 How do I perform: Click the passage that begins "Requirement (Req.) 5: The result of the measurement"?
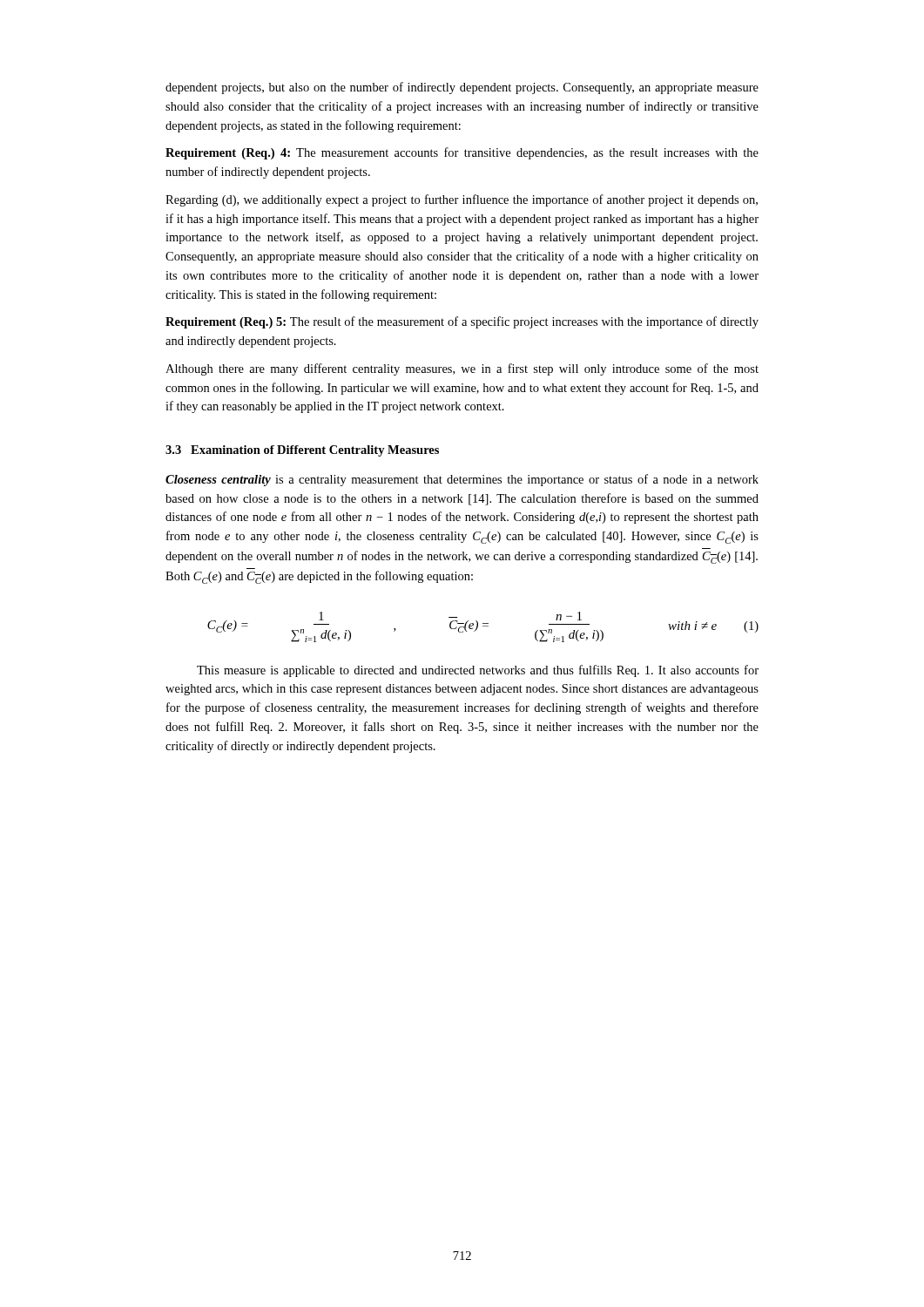(462, 332)
